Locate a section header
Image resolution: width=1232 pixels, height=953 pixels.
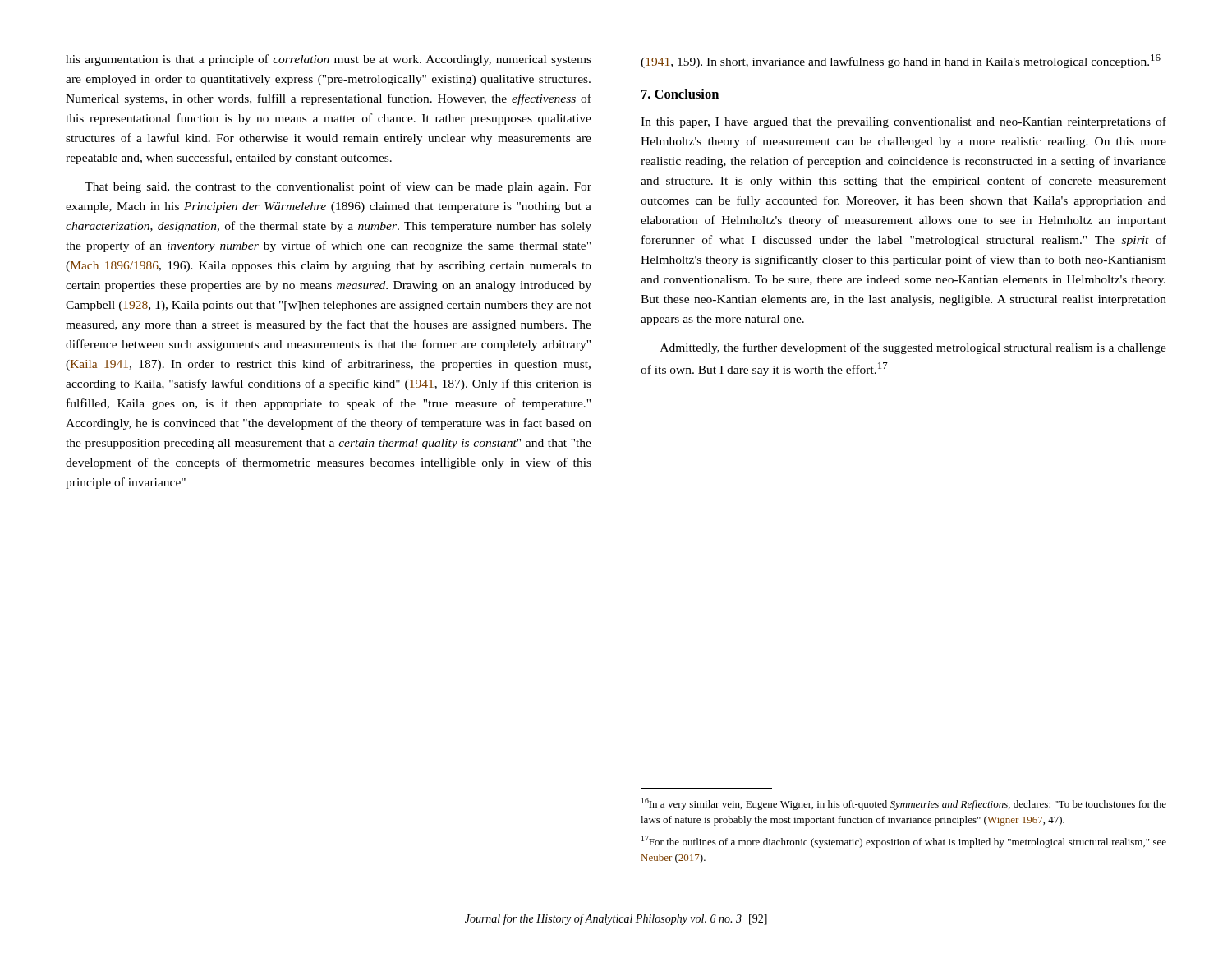click(x=903, y=94)
